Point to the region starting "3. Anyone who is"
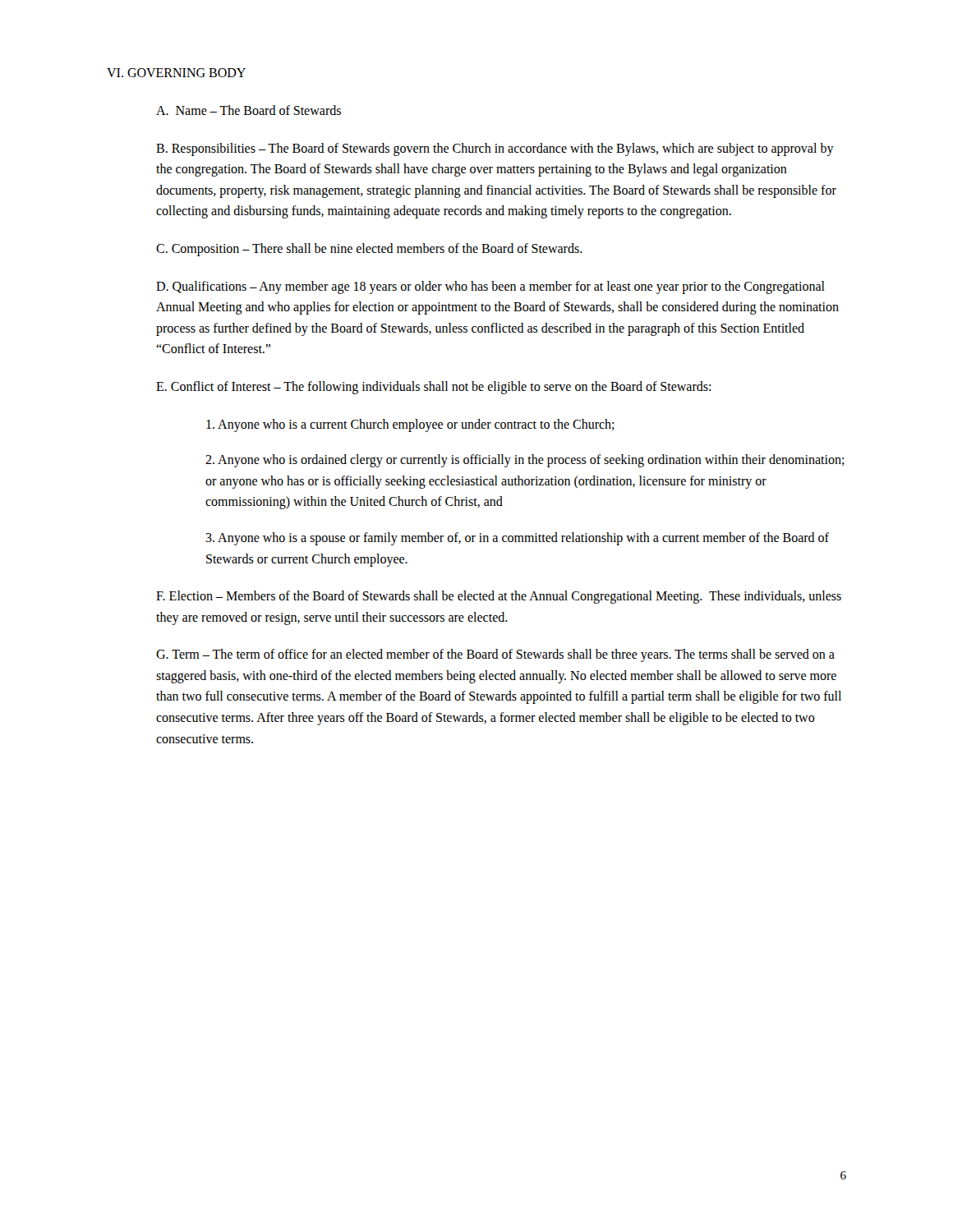 pos(517,548)
